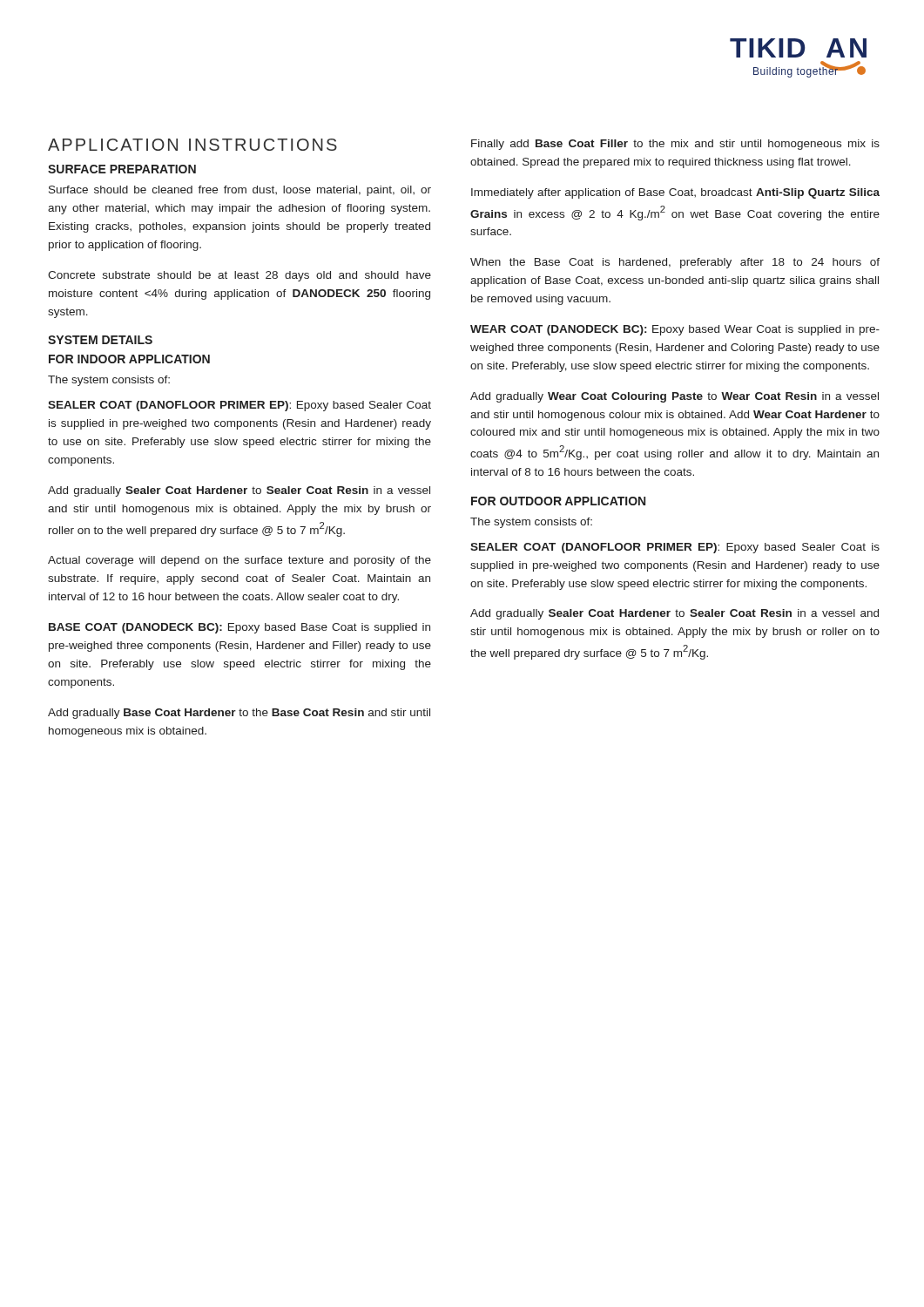Screen dimensions: 1307x924
Task: Point to the element starting "SURFACE PREPARATION"
Action: click(122, 169)
